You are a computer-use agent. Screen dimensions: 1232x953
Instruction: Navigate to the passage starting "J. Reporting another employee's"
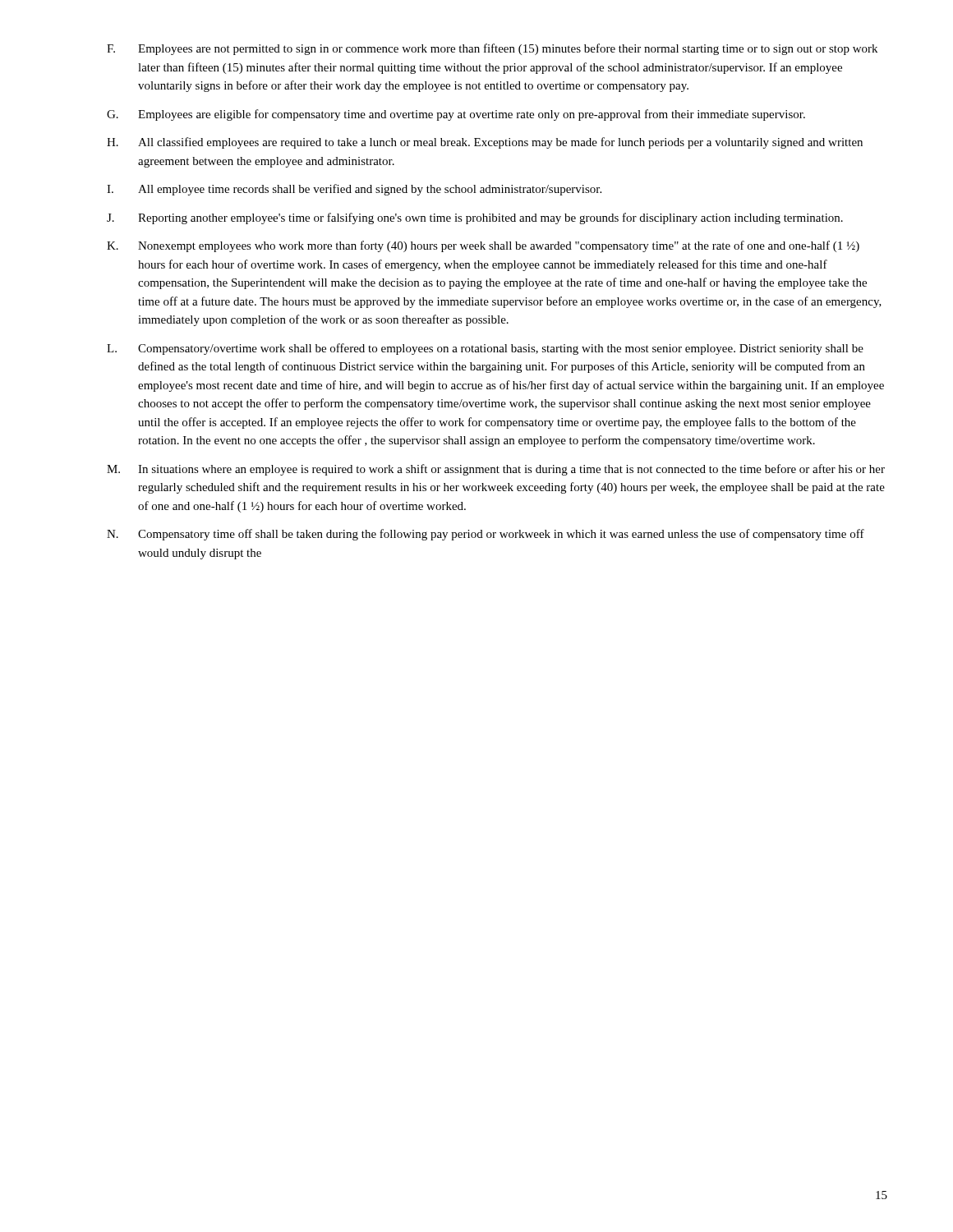[497, 217]
